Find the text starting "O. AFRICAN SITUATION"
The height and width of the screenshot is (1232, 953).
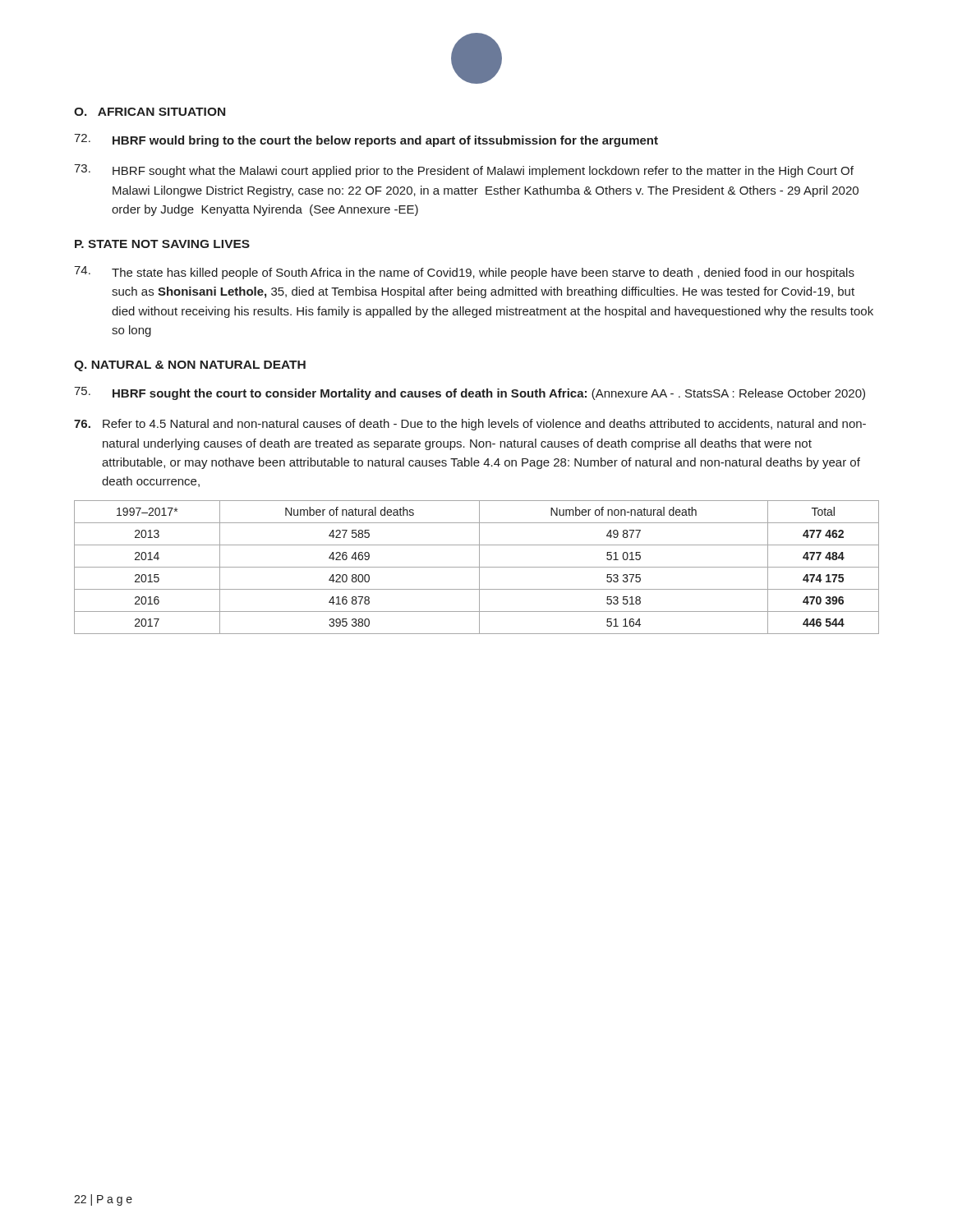click(150, 111)
